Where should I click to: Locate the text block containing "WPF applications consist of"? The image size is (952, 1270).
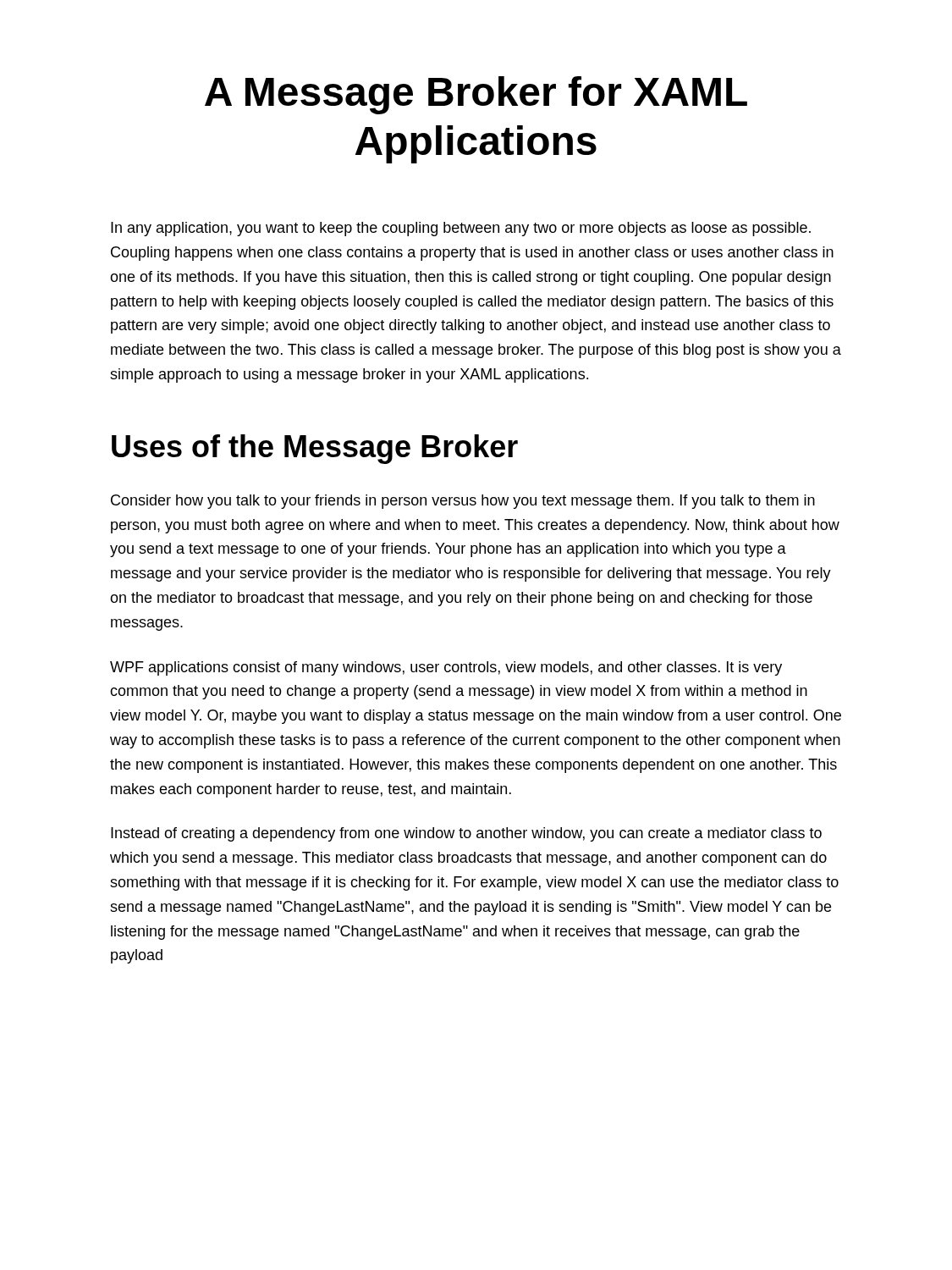(476, 728)
